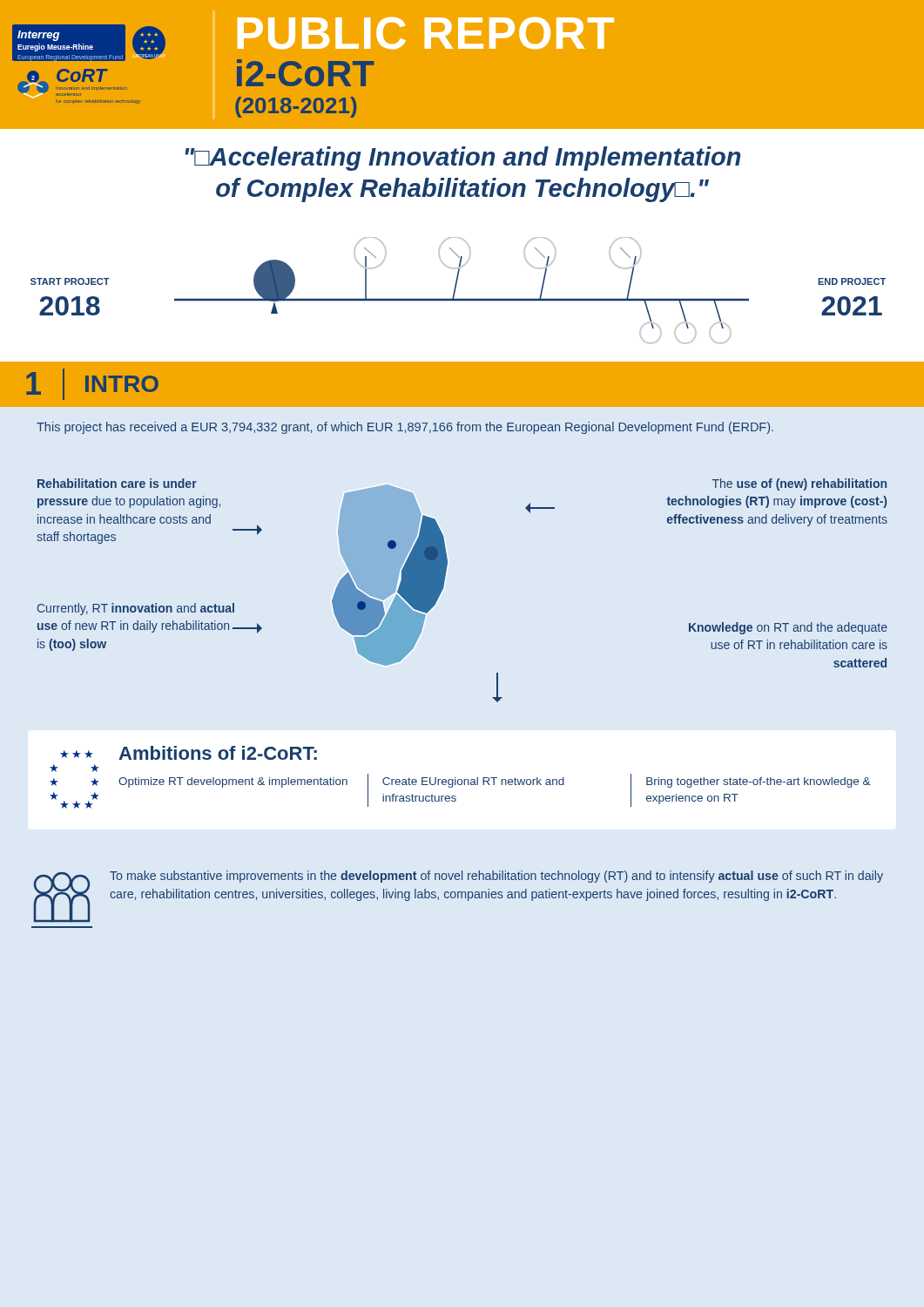Locate the title with the text ""□Accelerating Innovation and Implementationof"
The height and width of the screenshot is (1307, 924).
[462, 173]
